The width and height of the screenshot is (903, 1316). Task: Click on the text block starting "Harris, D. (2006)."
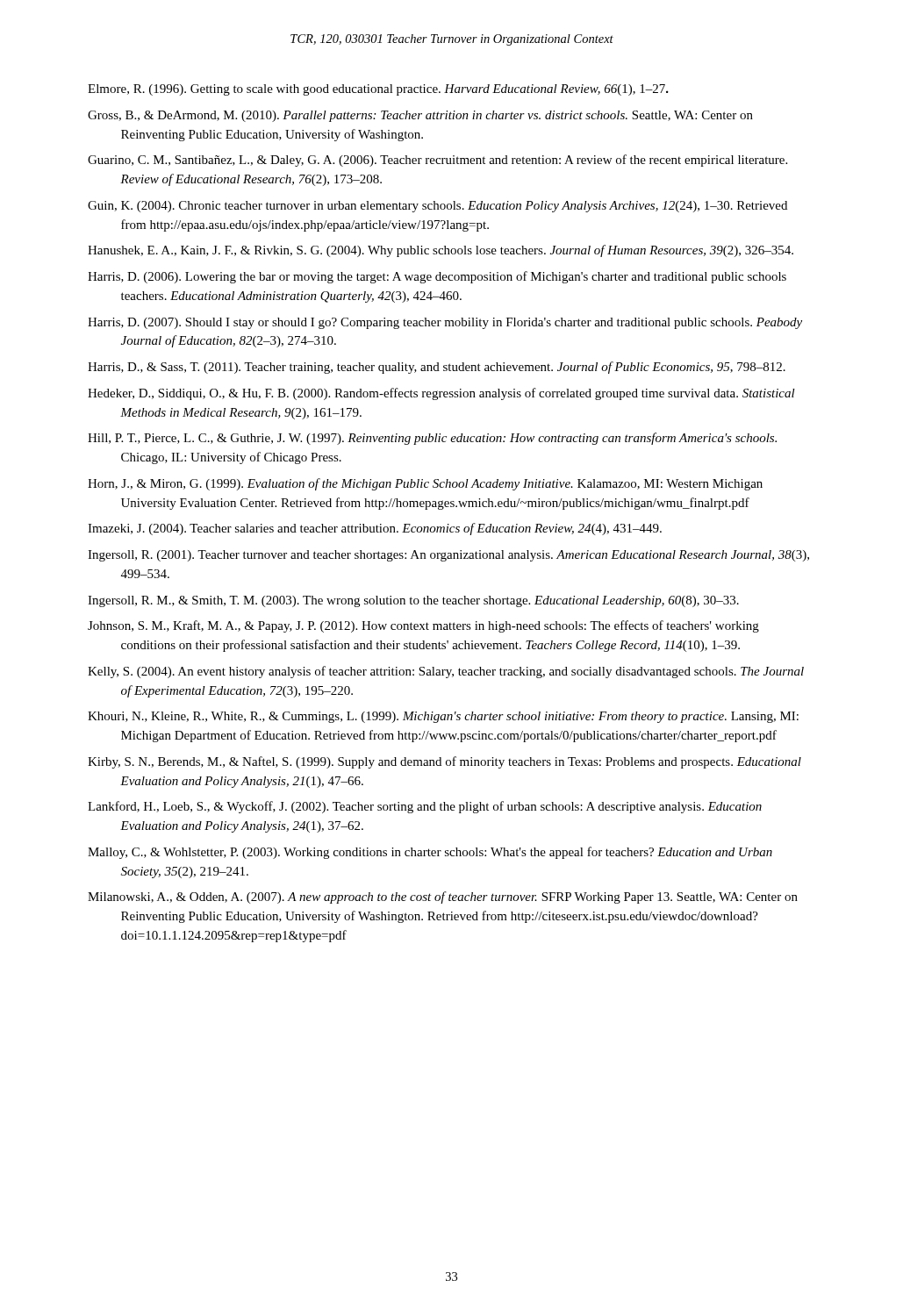click(437, 286)
